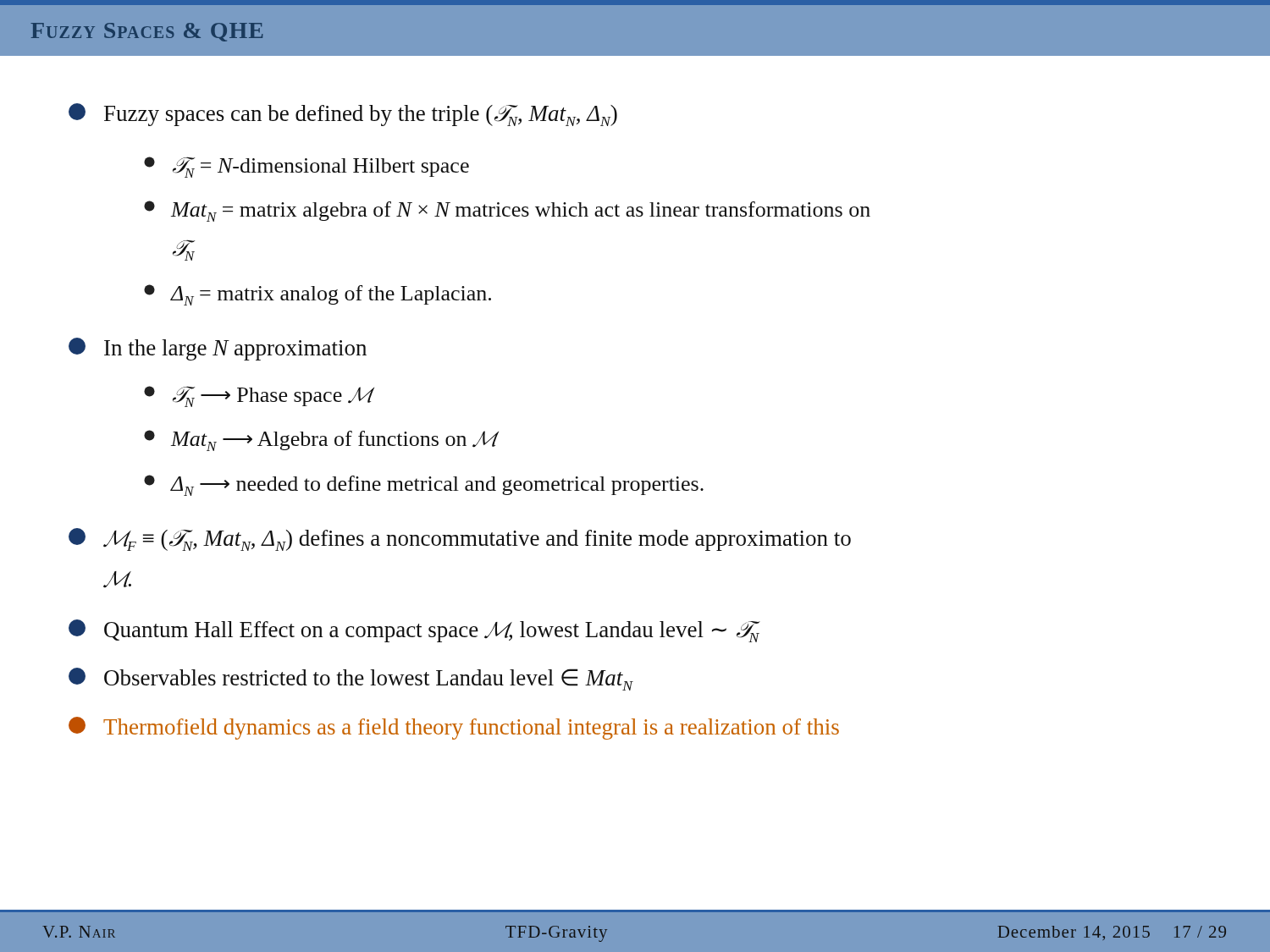This screenshot has width=1270, height=952.
Task: Where is the passage that starts "ΔN = matrix"?
Action: pyautogui.click(x=318, y=294)
